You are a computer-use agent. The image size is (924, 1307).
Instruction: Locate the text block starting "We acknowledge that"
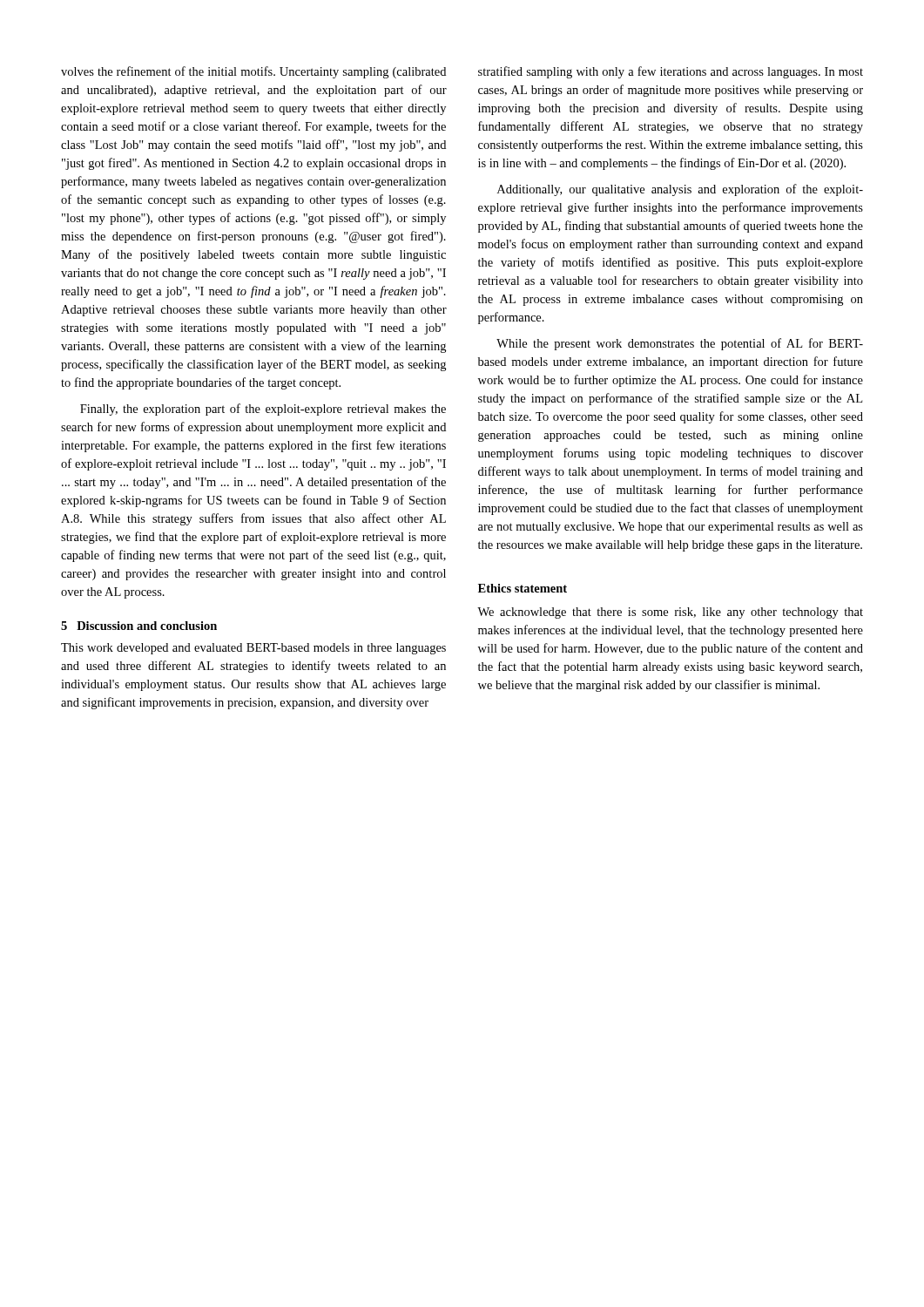click(670, 648)
